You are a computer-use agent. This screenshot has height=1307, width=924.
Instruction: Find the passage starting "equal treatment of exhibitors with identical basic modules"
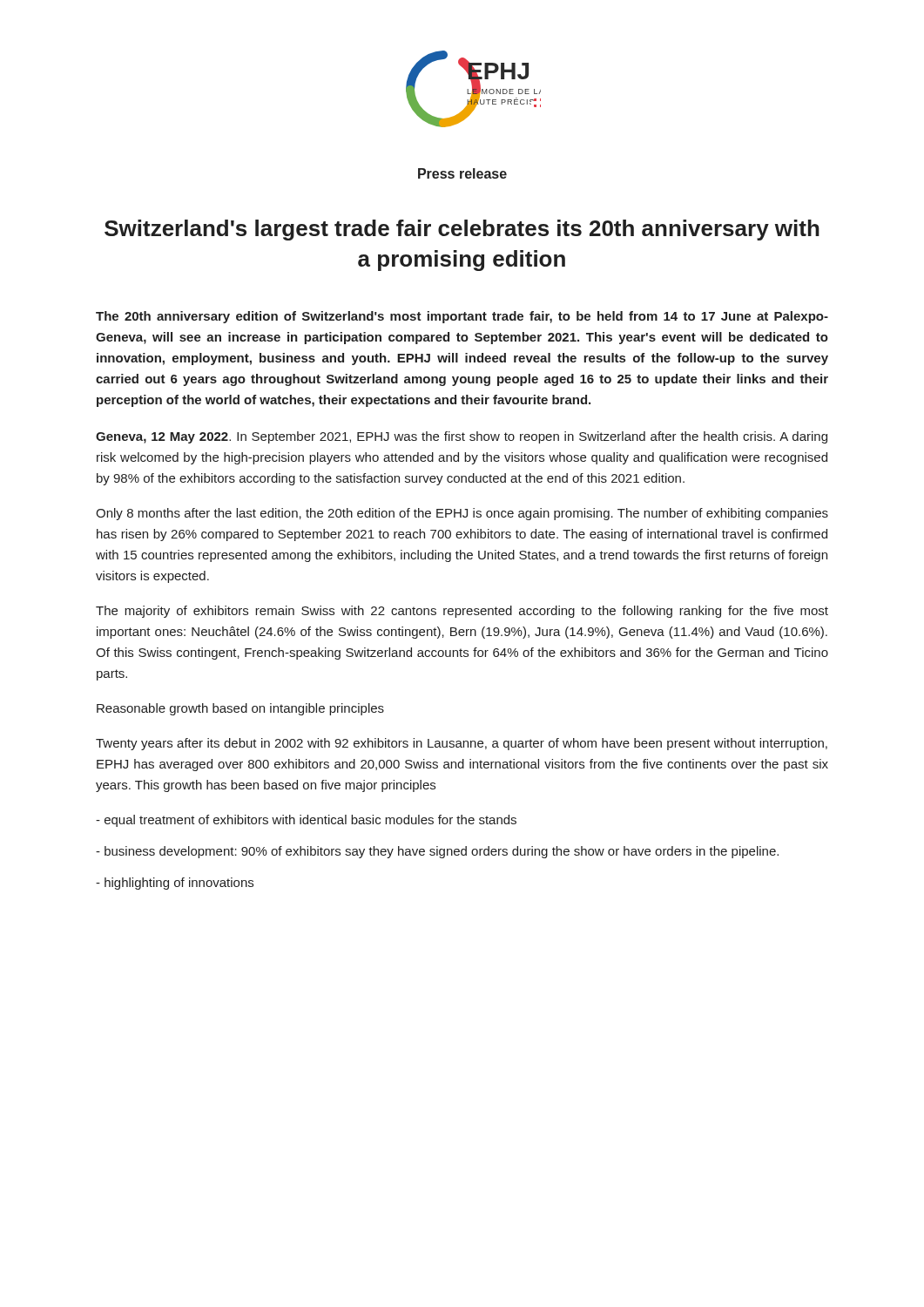[x=306, y=820]
